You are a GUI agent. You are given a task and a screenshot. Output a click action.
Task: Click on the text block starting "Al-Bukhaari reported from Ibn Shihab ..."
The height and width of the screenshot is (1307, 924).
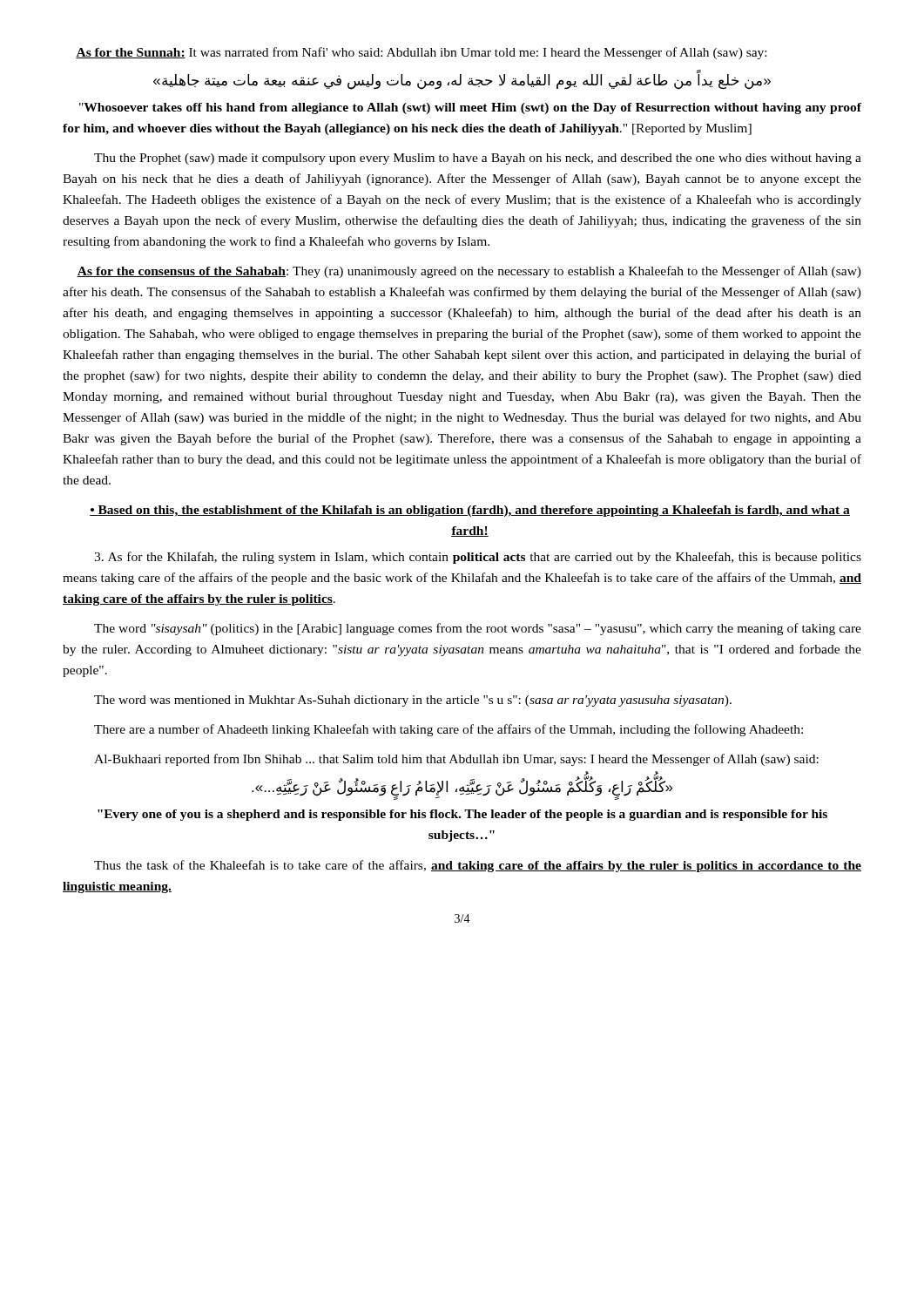[457, 759]
